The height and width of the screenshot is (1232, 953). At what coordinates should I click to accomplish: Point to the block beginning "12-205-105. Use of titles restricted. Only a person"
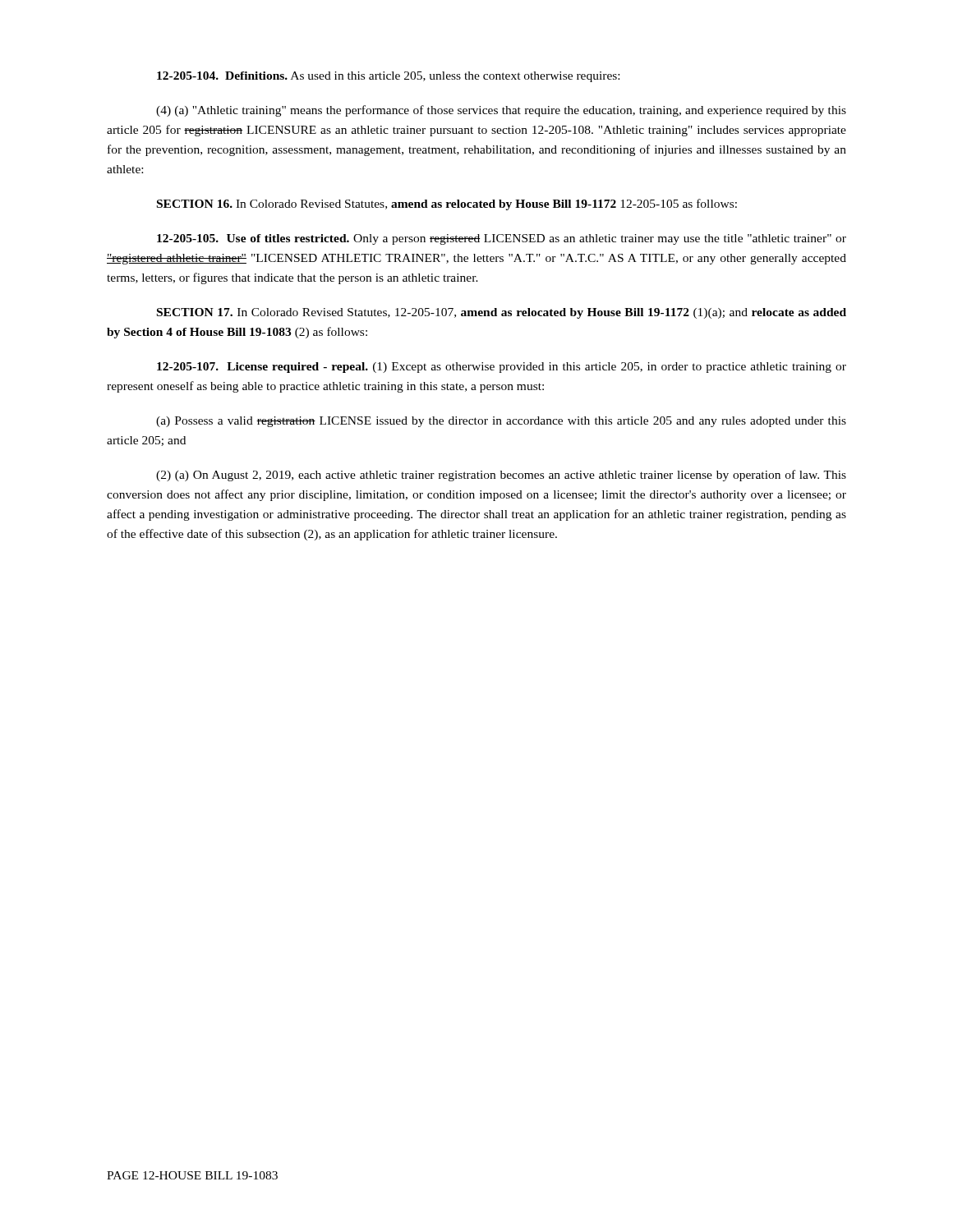[476, 258]
